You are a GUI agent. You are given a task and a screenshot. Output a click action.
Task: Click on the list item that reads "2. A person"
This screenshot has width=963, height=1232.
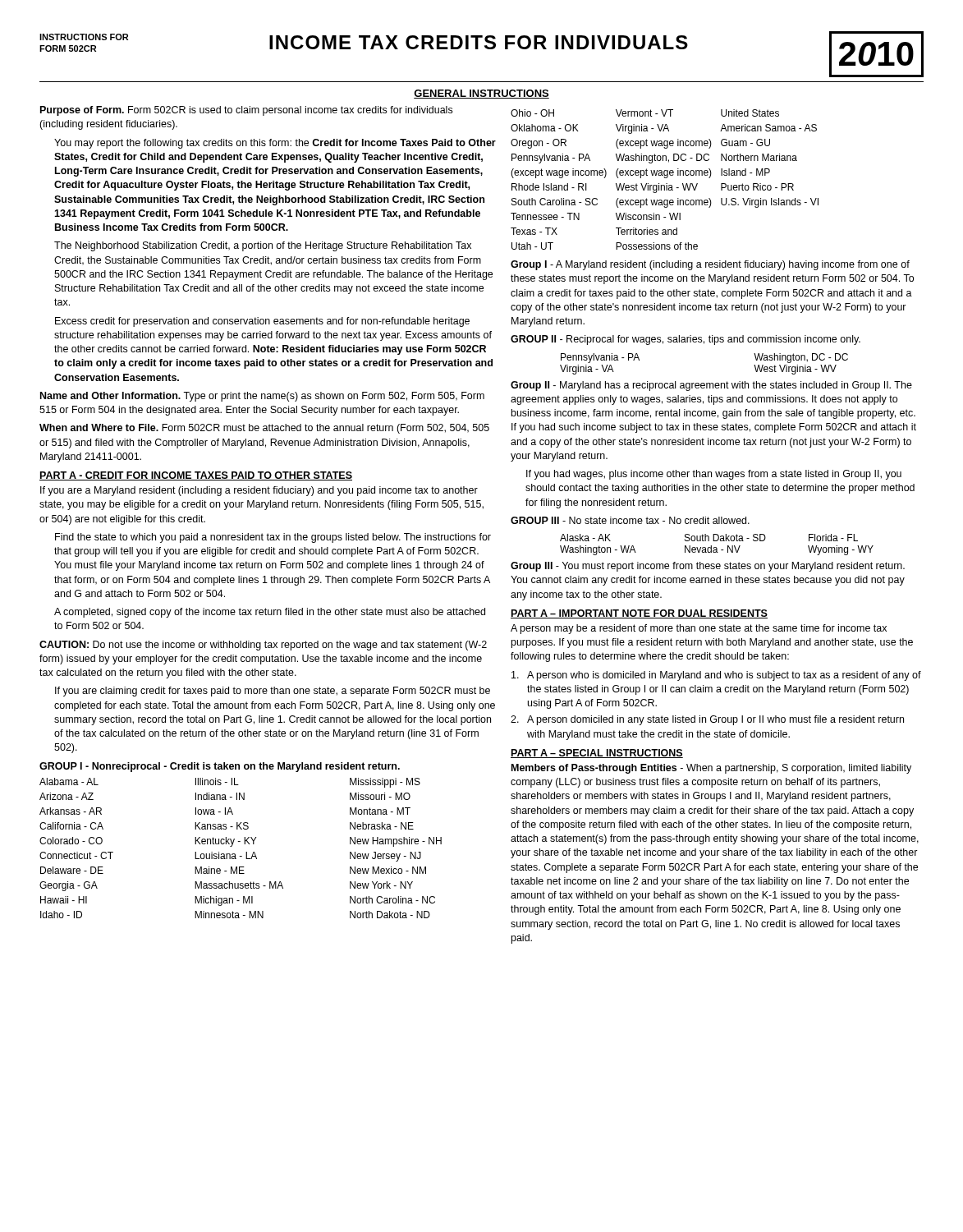pos(717,727)
